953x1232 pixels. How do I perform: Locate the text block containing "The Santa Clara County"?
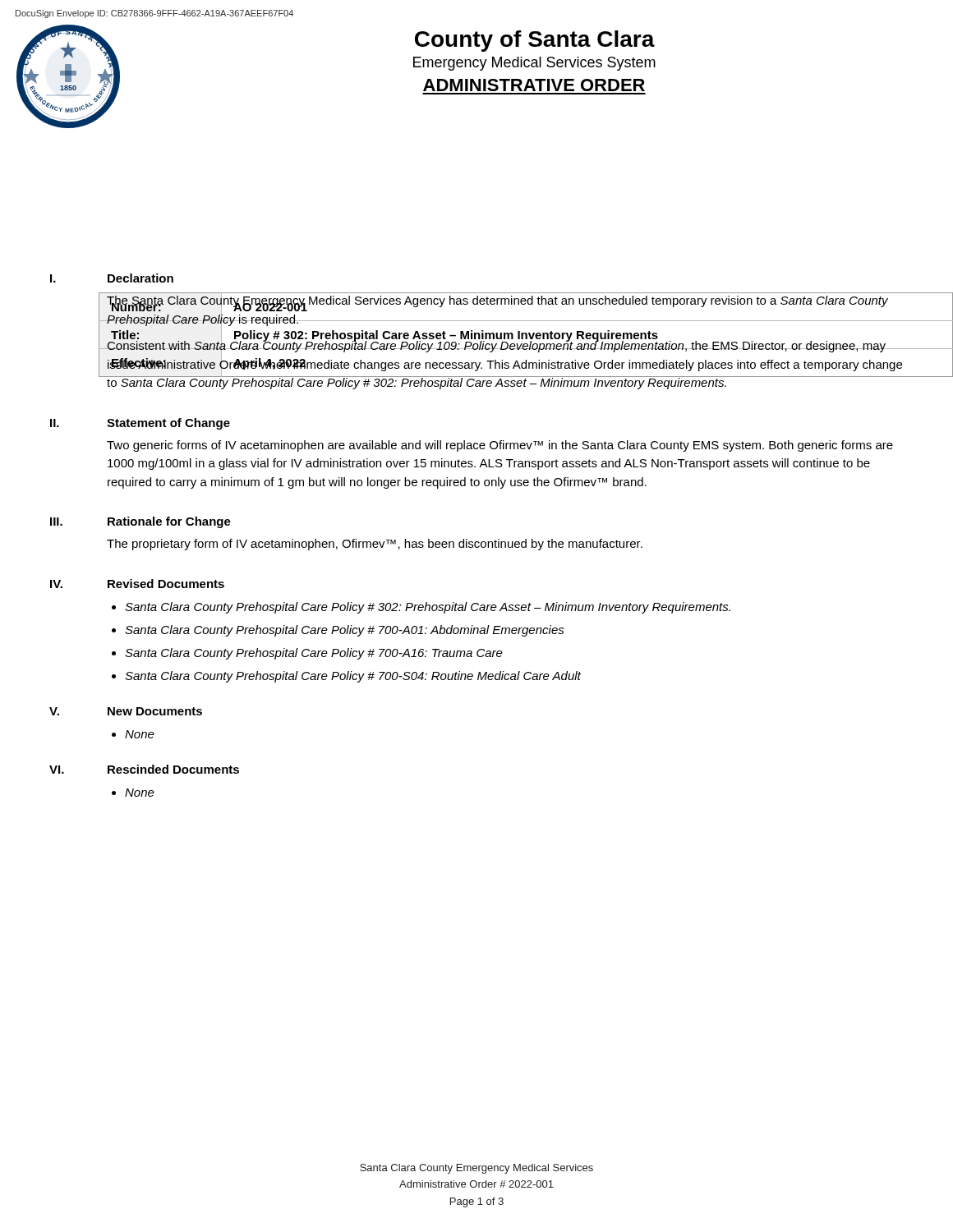pos(497,309)
